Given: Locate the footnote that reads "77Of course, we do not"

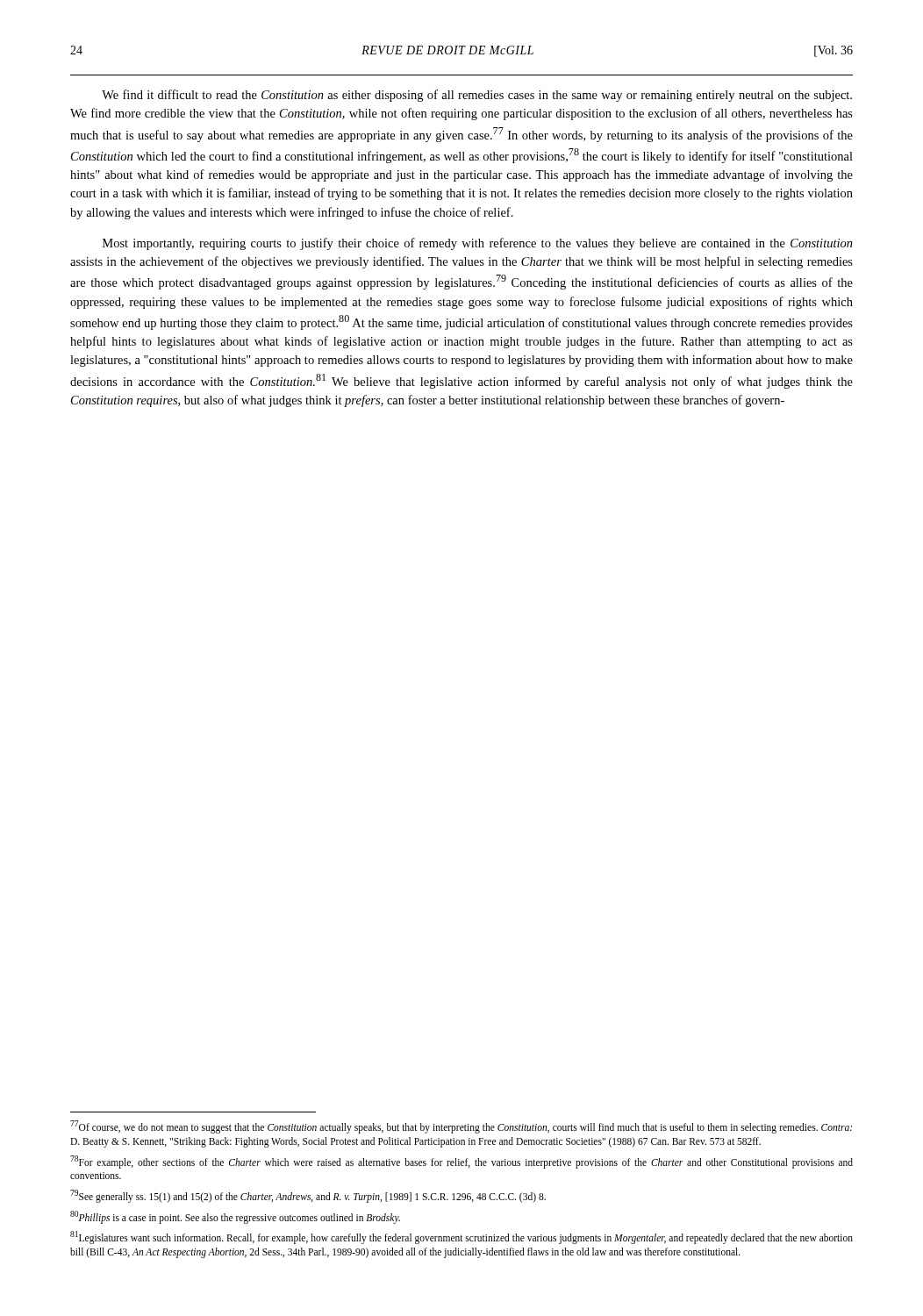Looking at the screenshot, I should [462, 1132].
